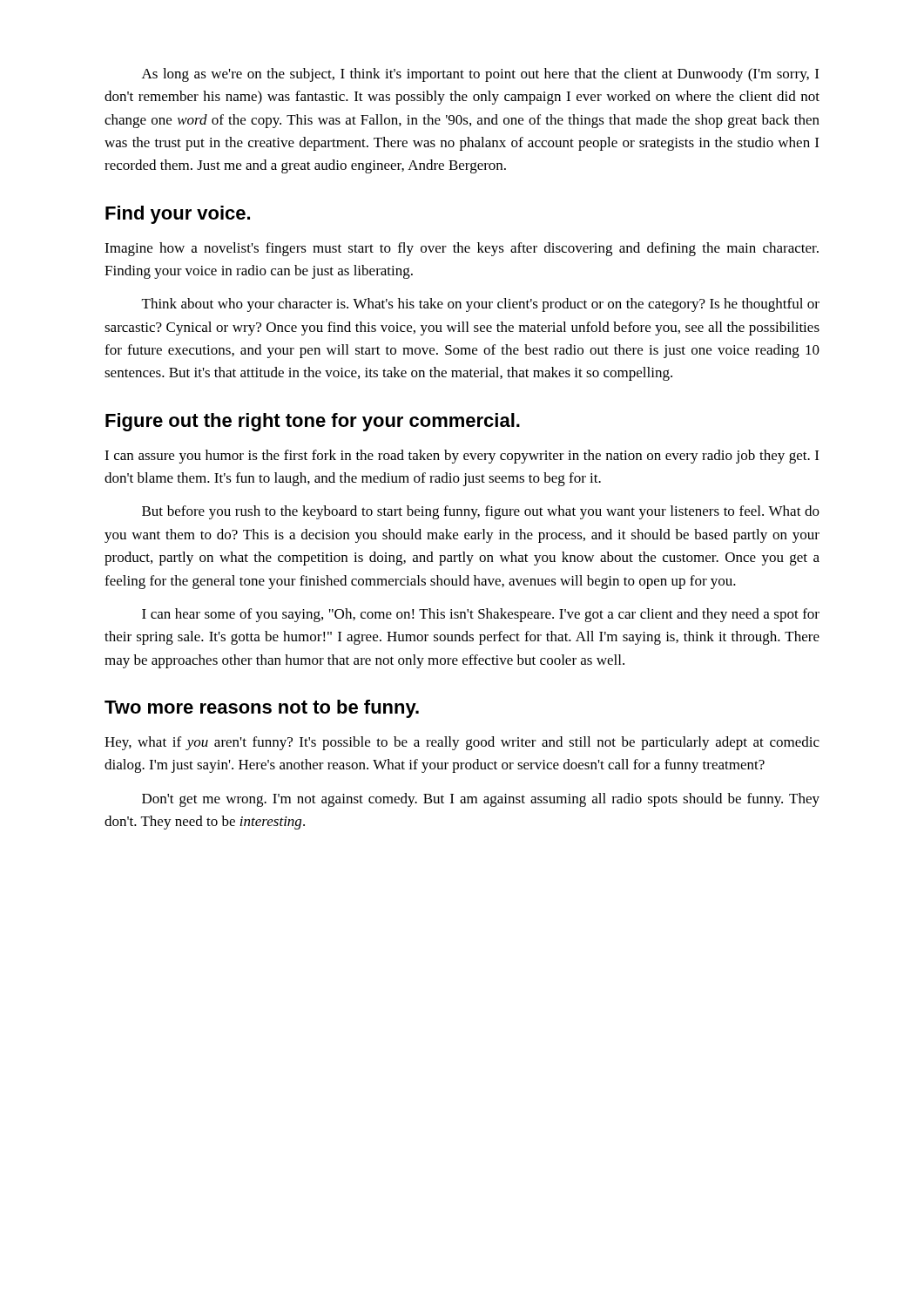Find the element starting "Don't get me wrong. I'm not against comedy."
924x1307 pixels.
pos(462,810)
